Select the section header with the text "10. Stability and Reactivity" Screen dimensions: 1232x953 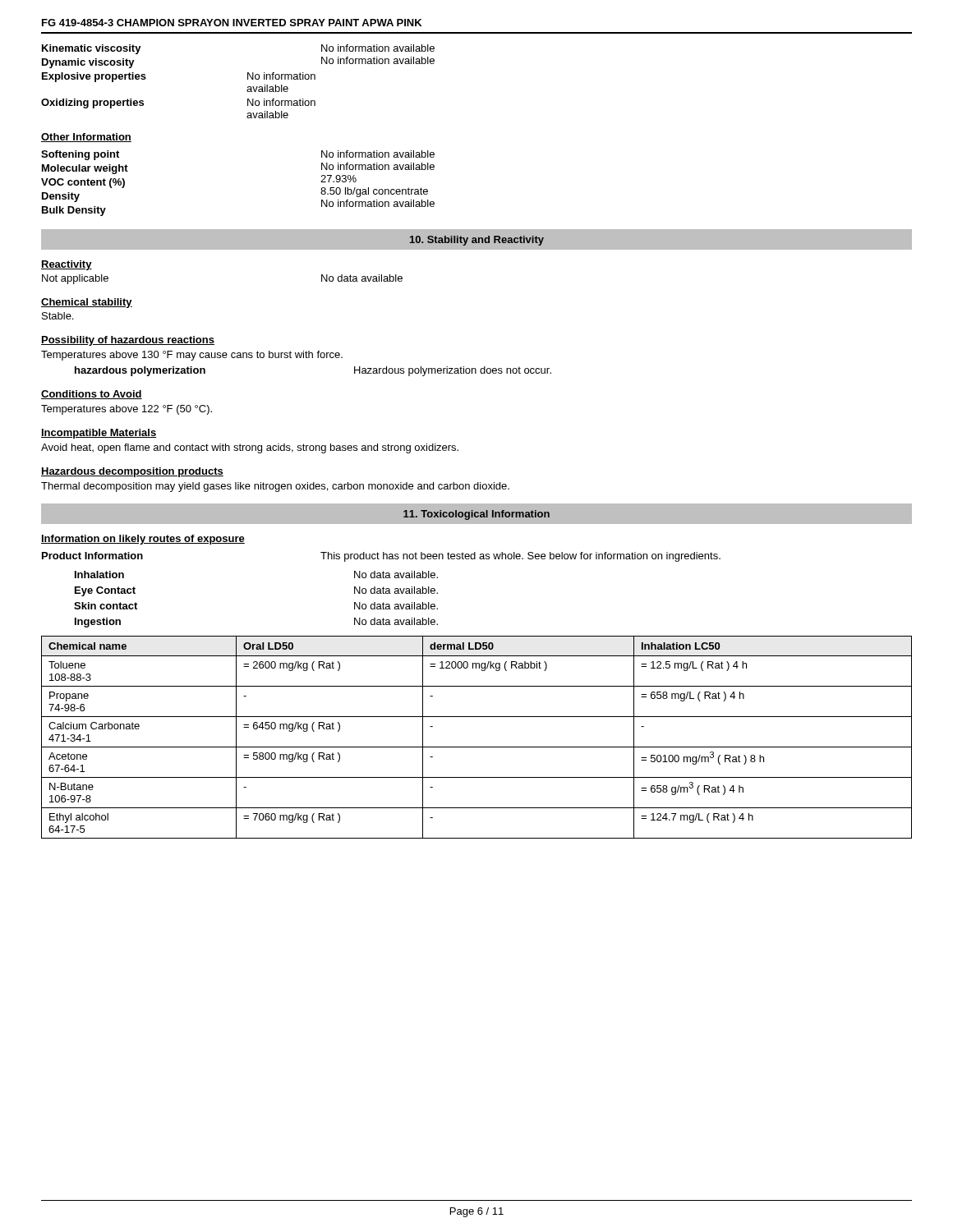click(x=476, y=239)
